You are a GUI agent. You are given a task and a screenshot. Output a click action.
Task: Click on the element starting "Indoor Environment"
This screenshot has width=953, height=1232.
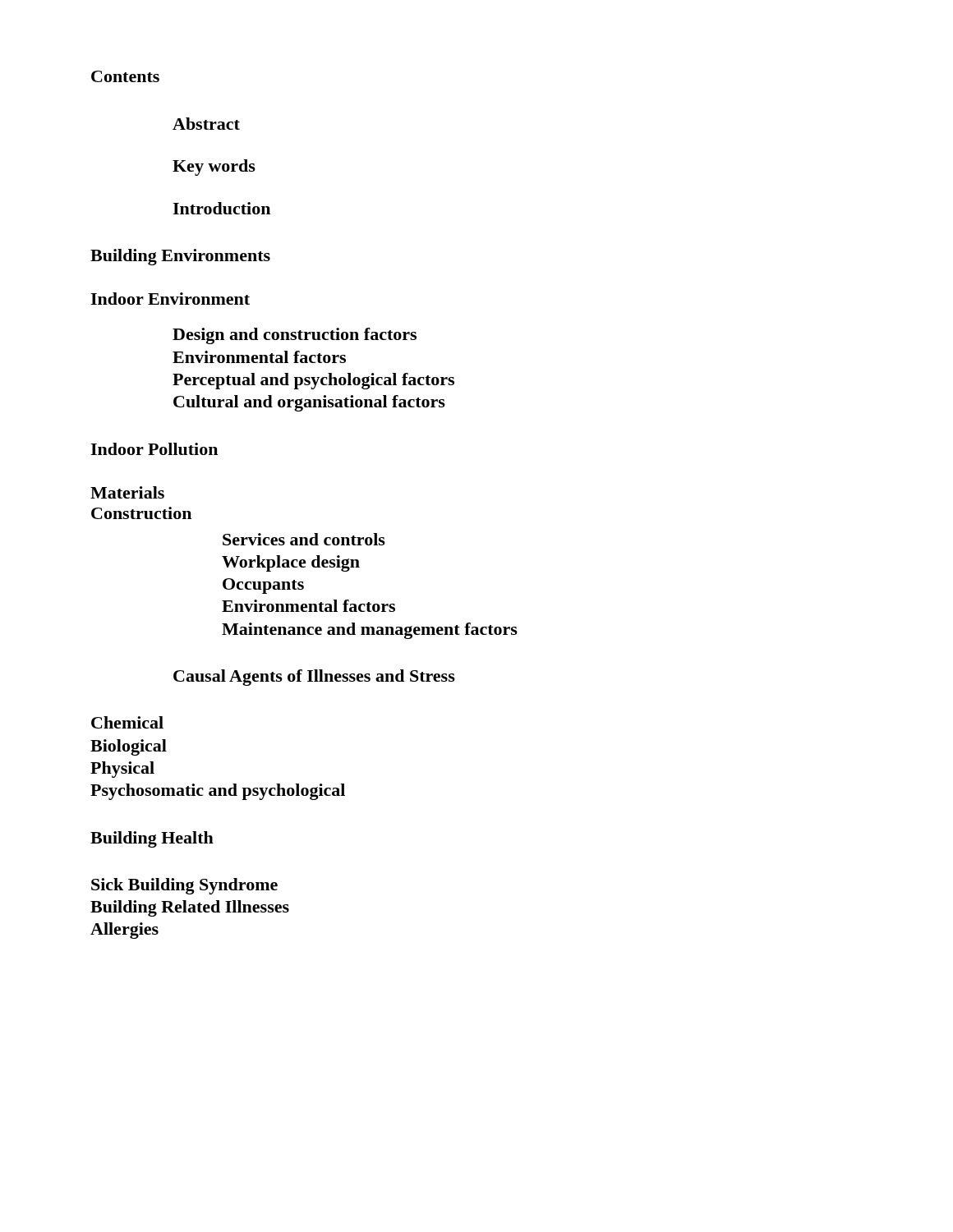(x=170, y=299)
